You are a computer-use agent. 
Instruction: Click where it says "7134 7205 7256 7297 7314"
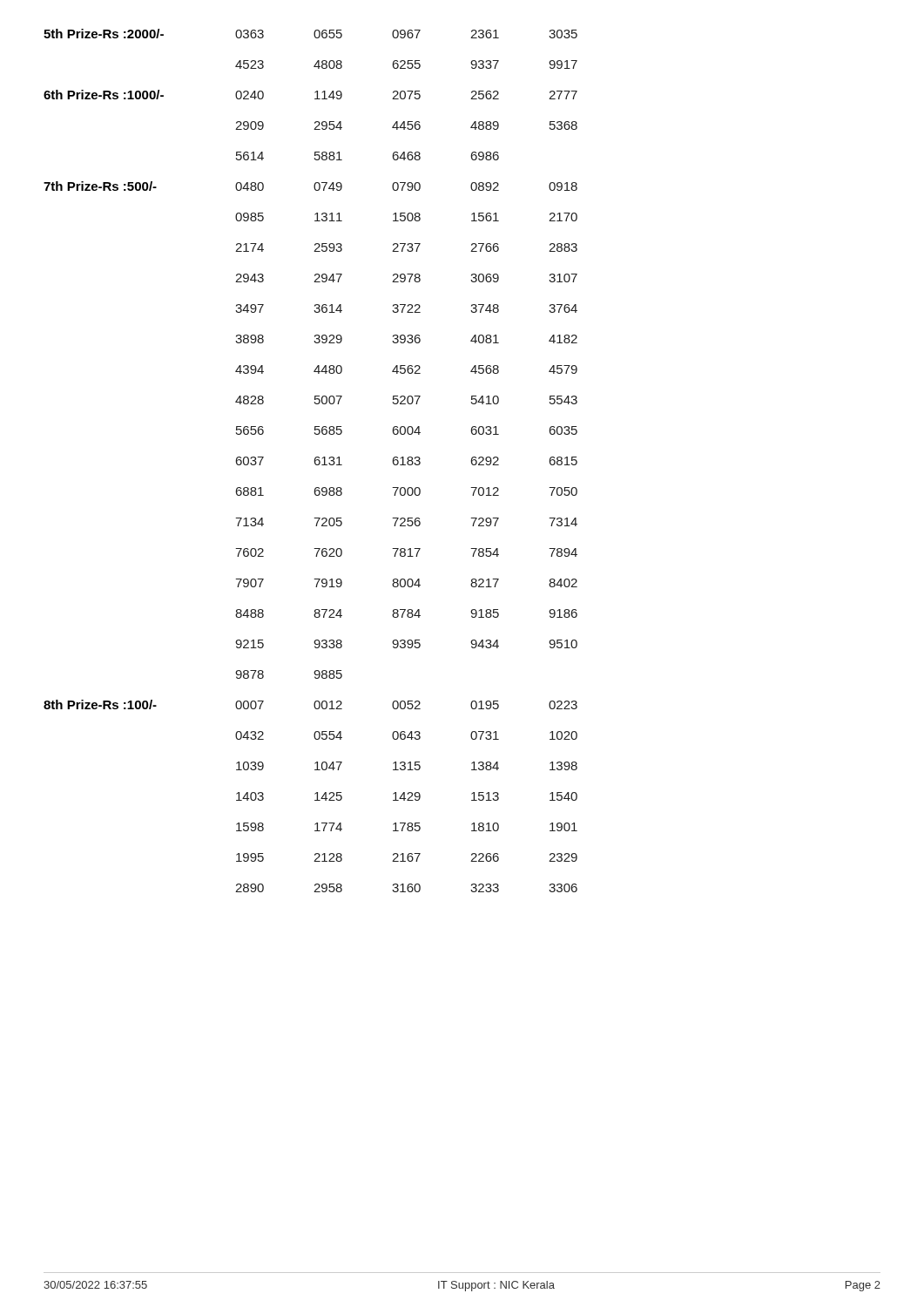tap(431, 521)
